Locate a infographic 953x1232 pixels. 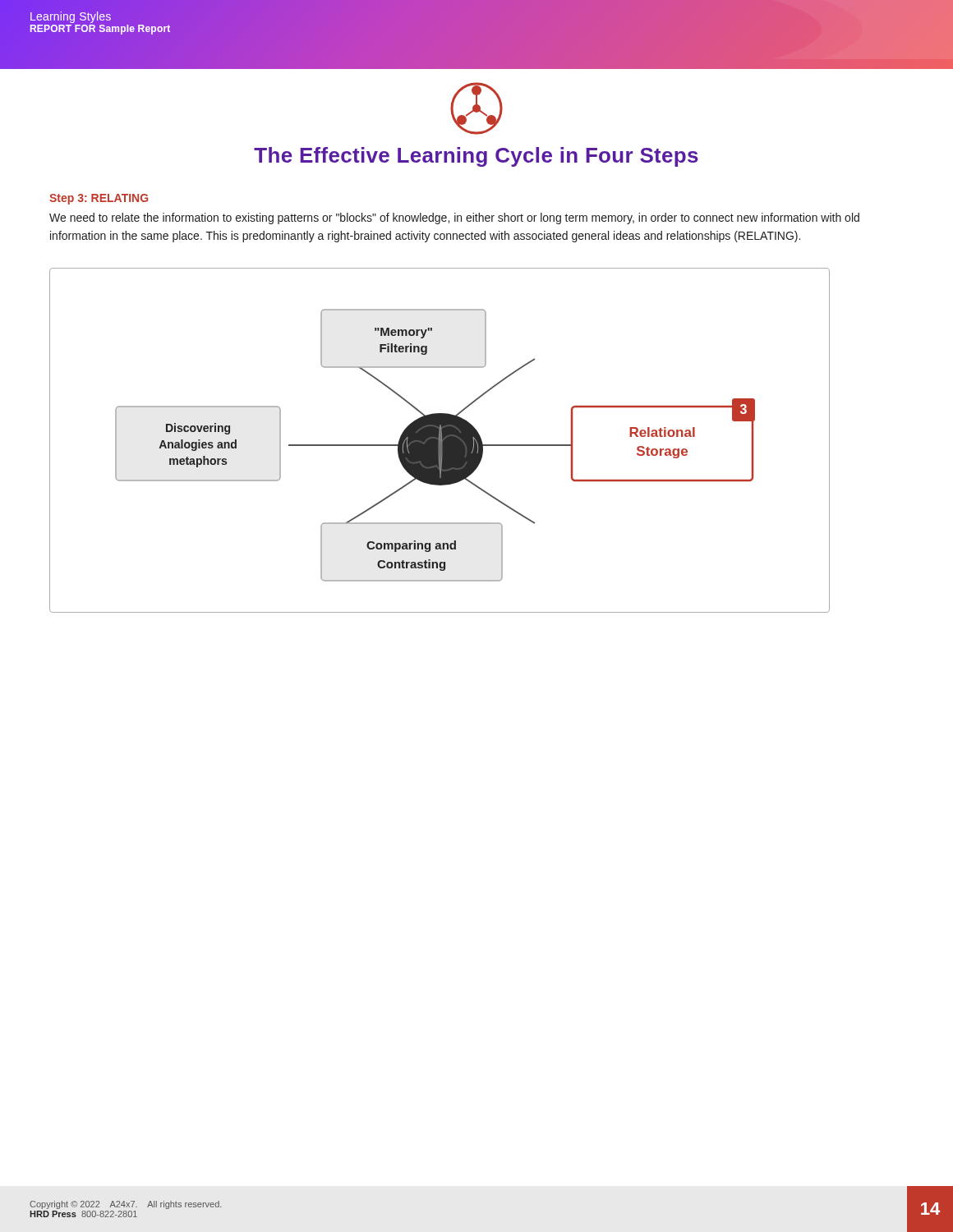pyautogui.click(x=440, y=441)
